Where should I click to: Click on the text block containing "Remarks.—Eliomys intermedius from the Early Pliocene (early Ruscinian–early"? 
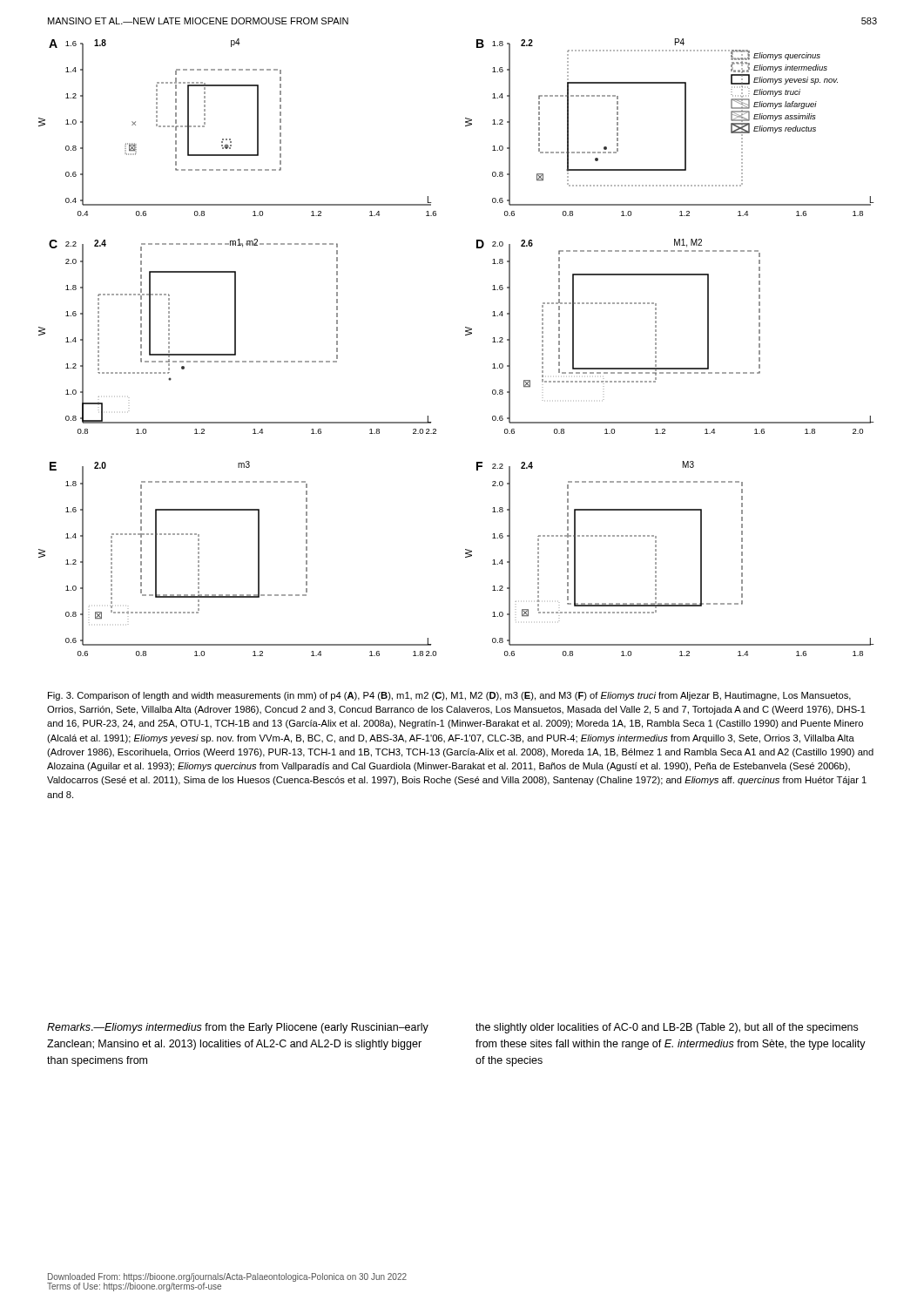(238, 1044)
